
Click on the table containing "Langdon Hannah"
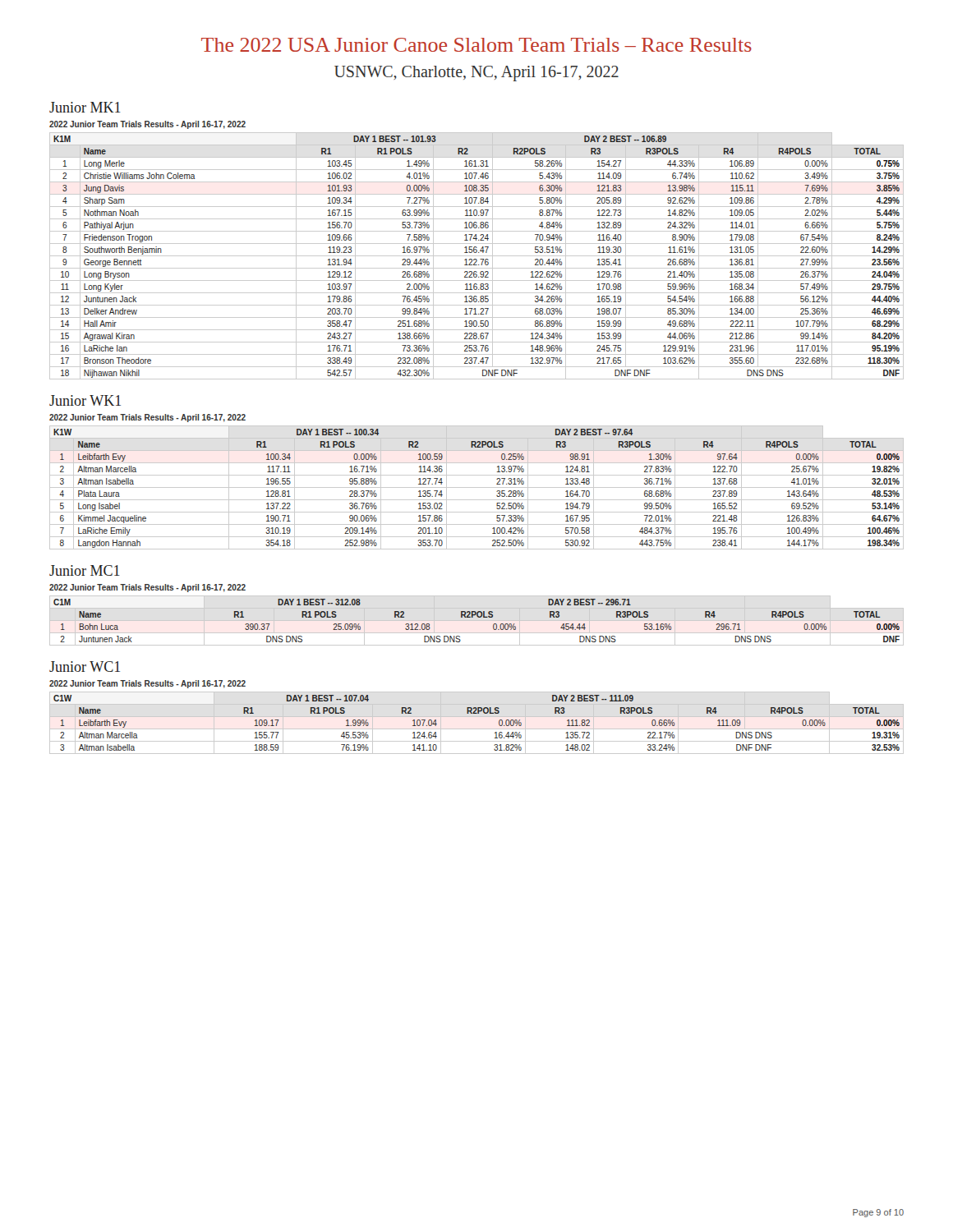tap(476, 487)
